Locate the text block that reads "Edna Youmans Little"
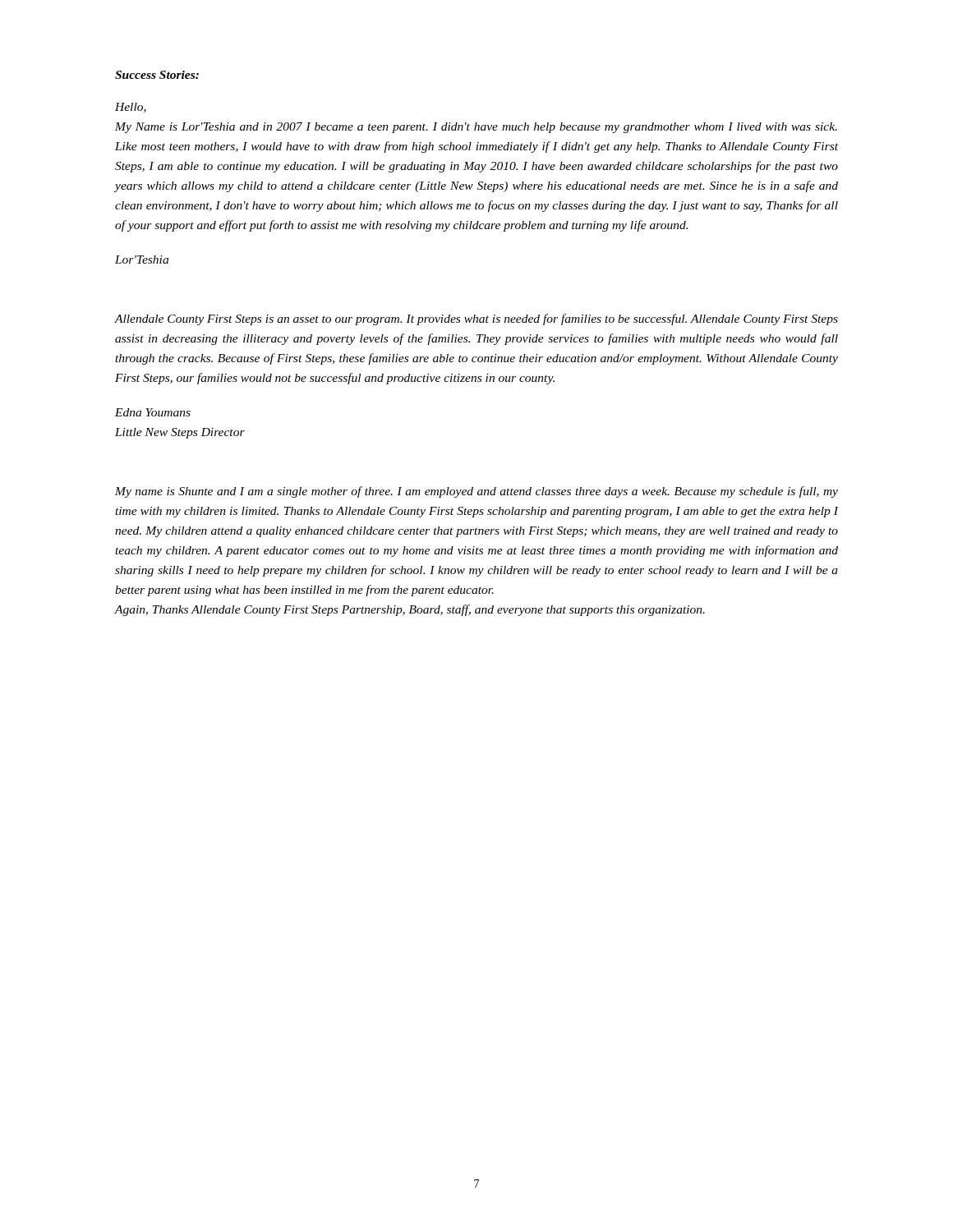The width and height of the screenshot is (953, 1232). tap(180, 422)
